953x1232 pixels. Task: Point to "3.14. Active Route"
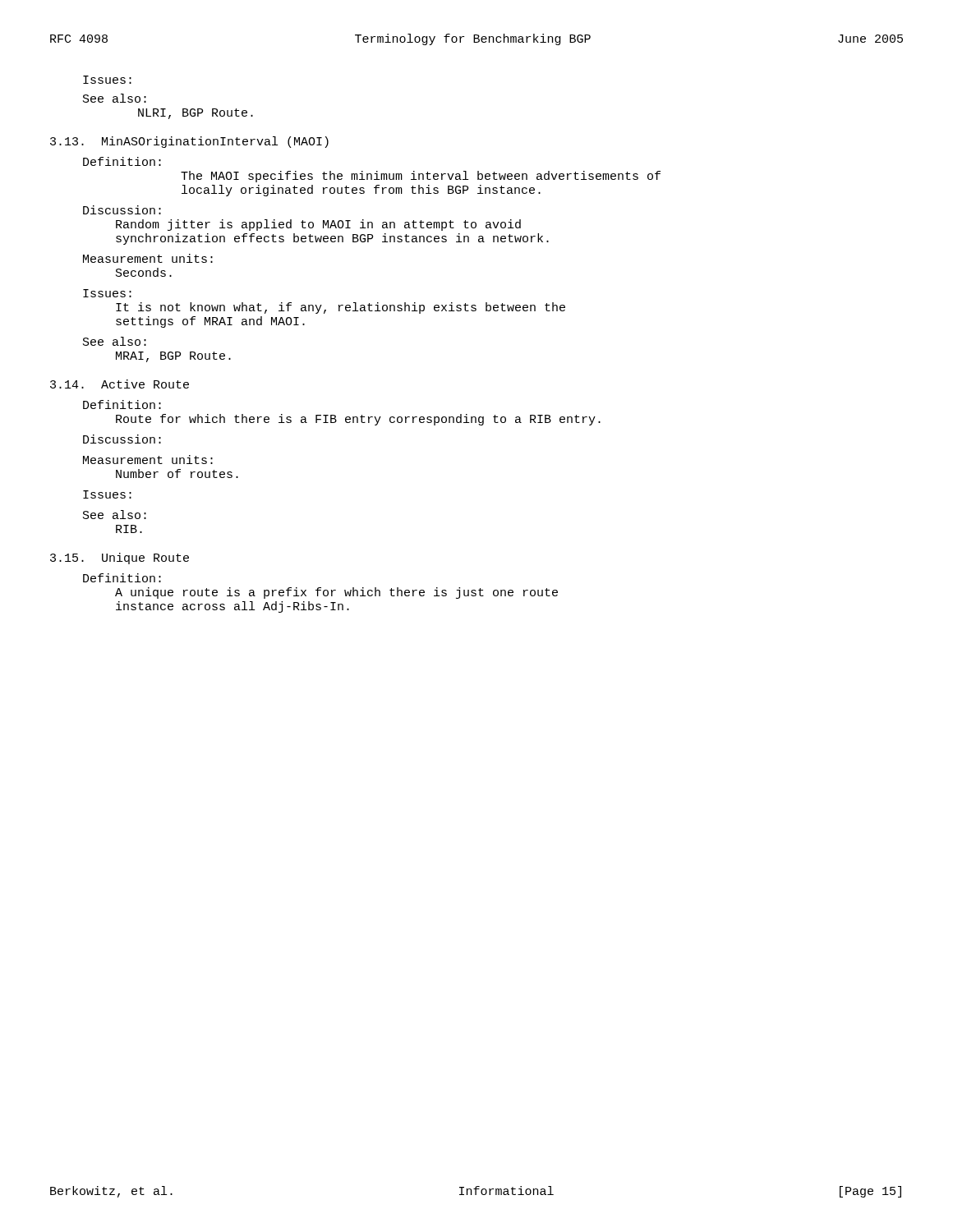pos(120,386)
